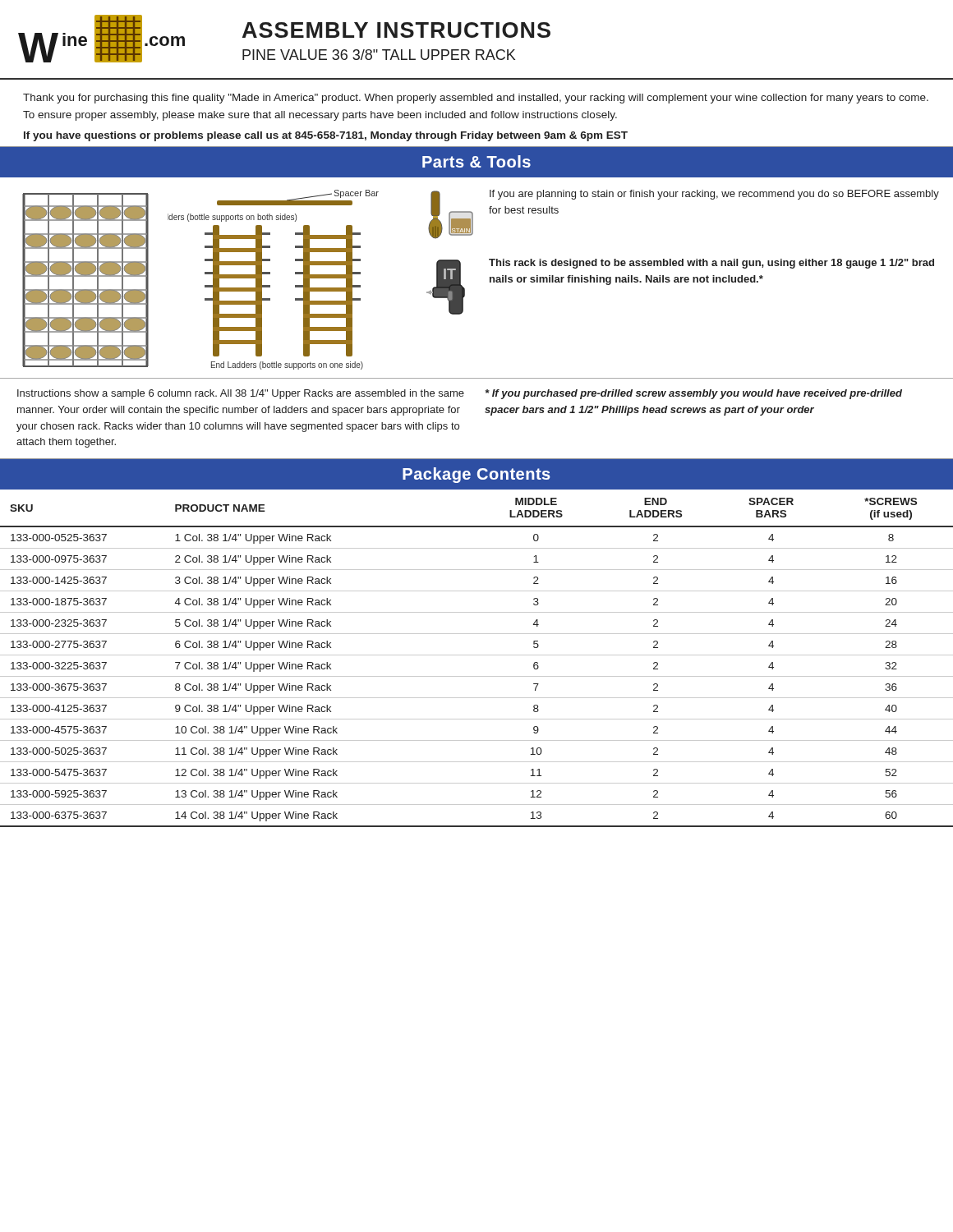Find the block starting "PINE VALUE 36 3/8" TALL UPPER"
953x1232 pixels.
tap(379, 55)
